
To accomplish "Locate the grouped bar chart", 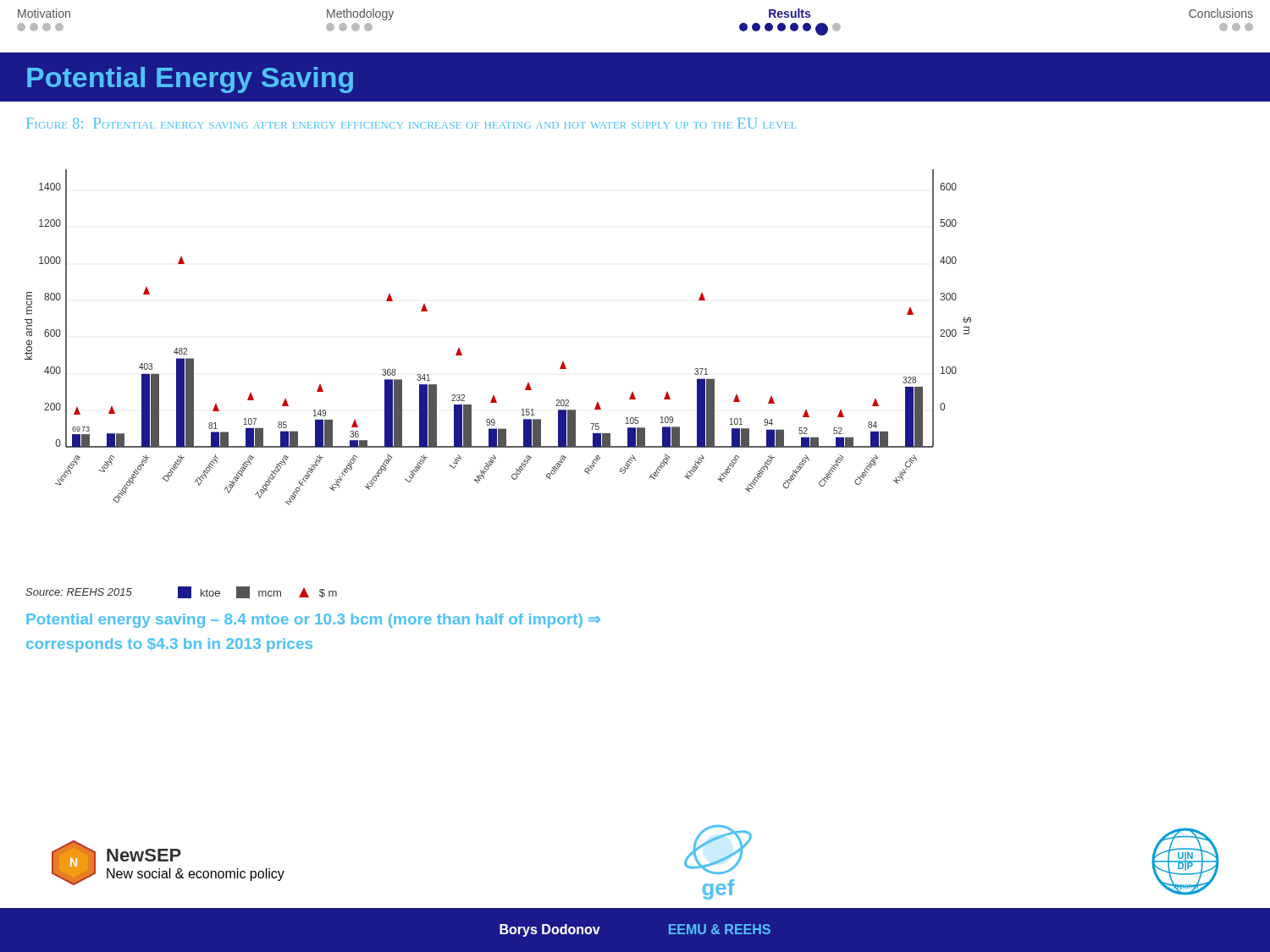I will [x=497, y=364].
